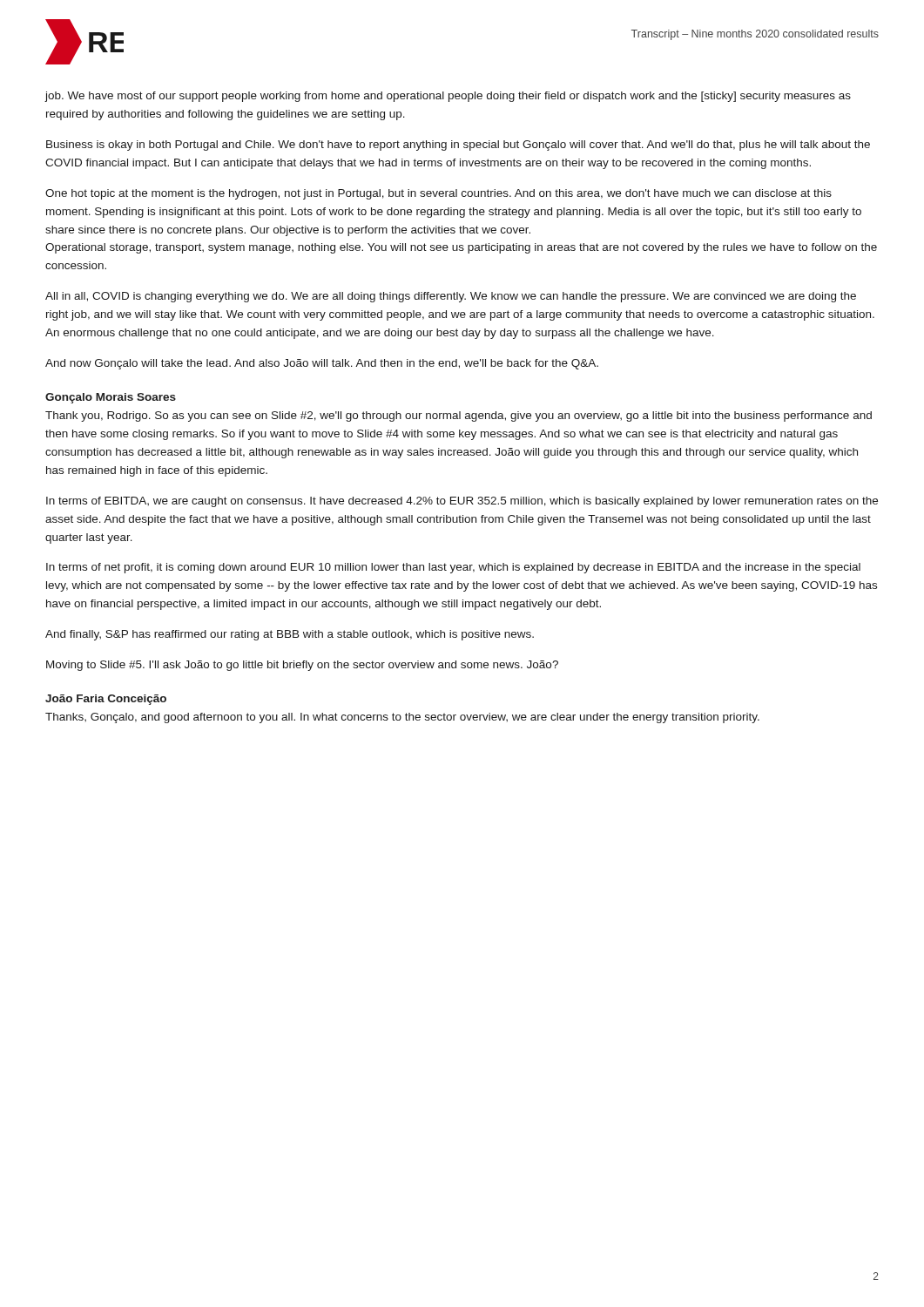Locate the block of text that opens with "Thank you, Rodrigo. So as you"
The width and height of the screenshot is (924, 1307).
459,443
